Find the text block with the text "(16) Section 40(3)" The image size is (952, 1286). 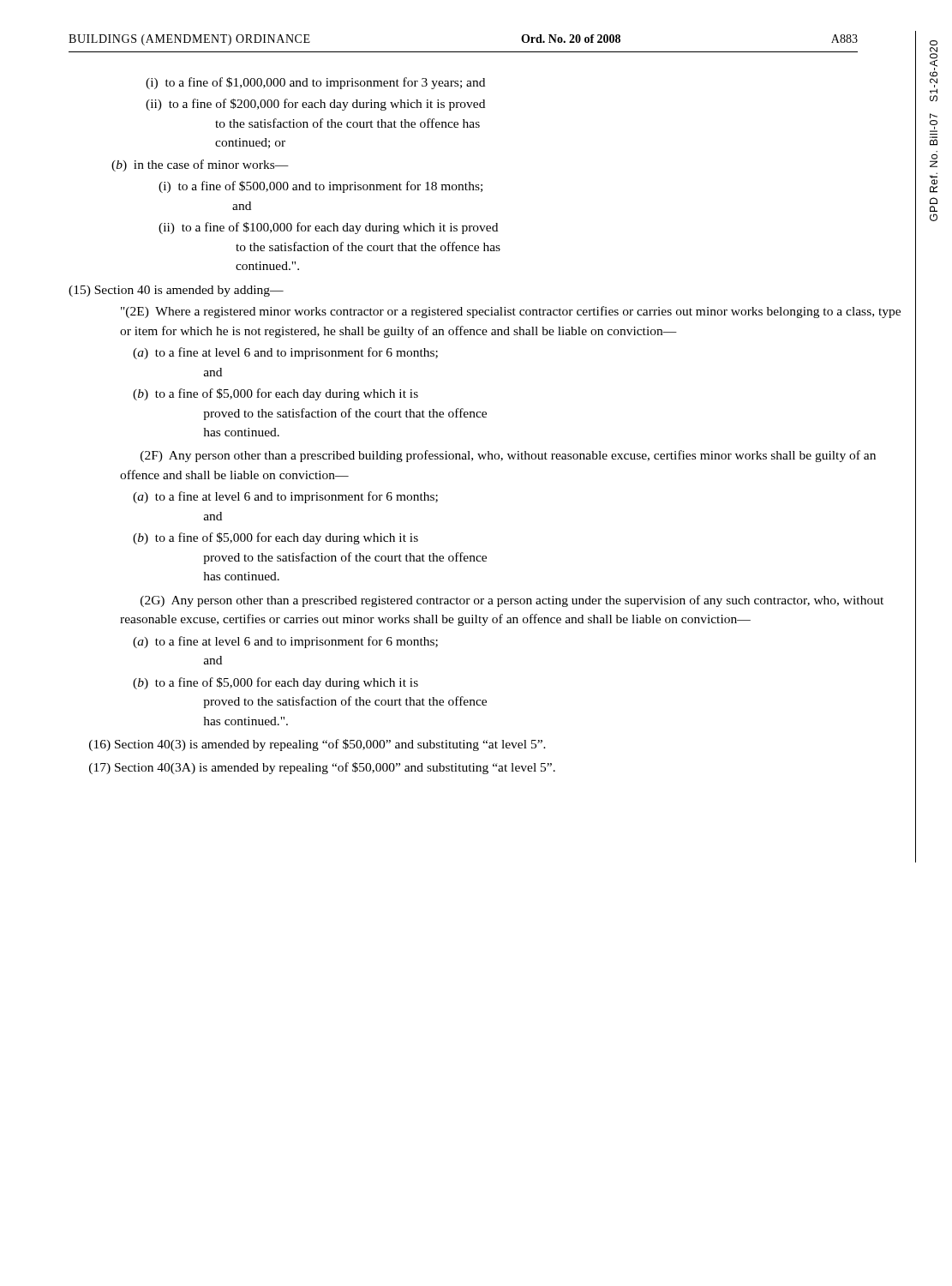pos(333,744)
